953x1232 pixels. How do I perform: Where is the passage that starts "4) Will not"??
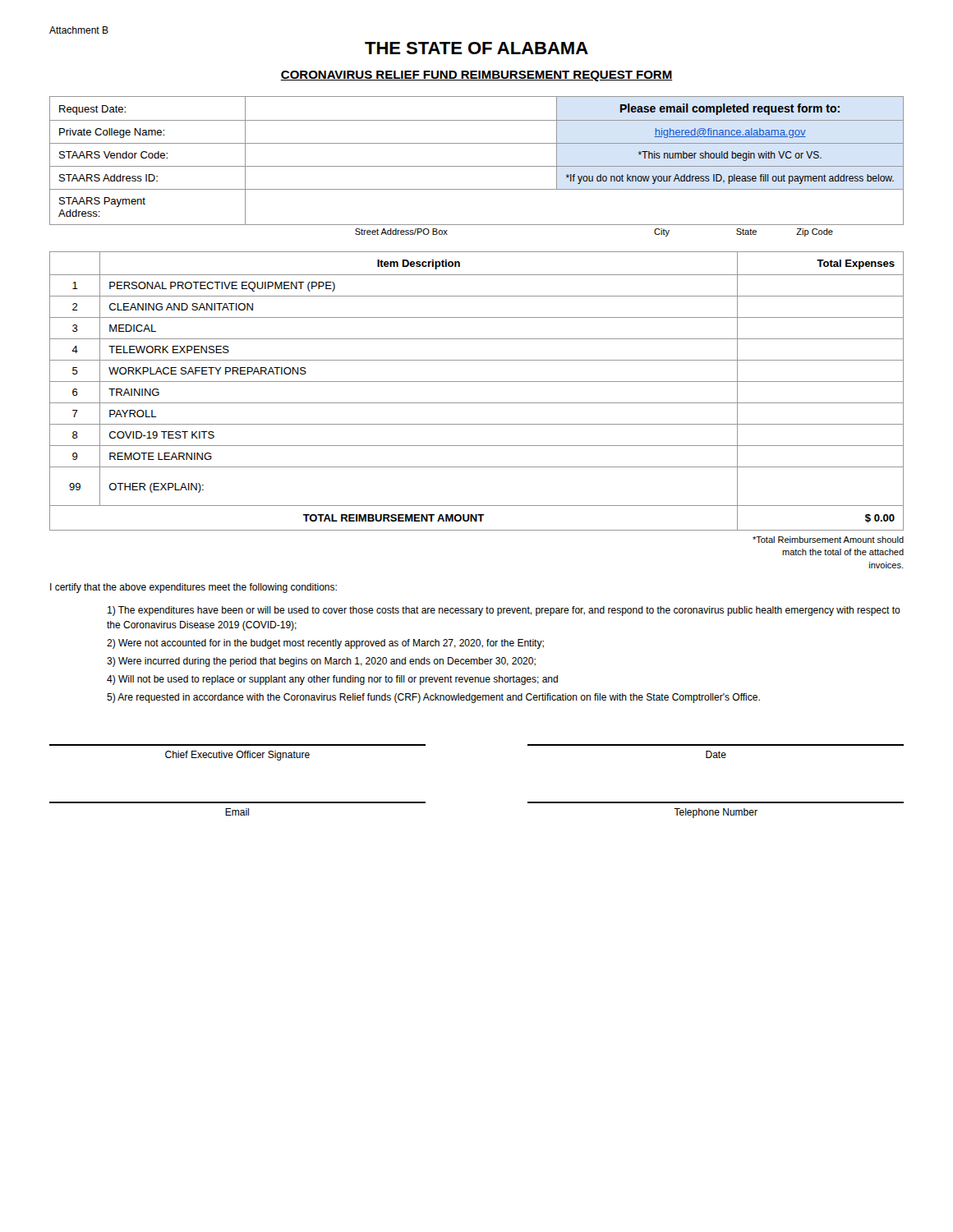[333, 679]
